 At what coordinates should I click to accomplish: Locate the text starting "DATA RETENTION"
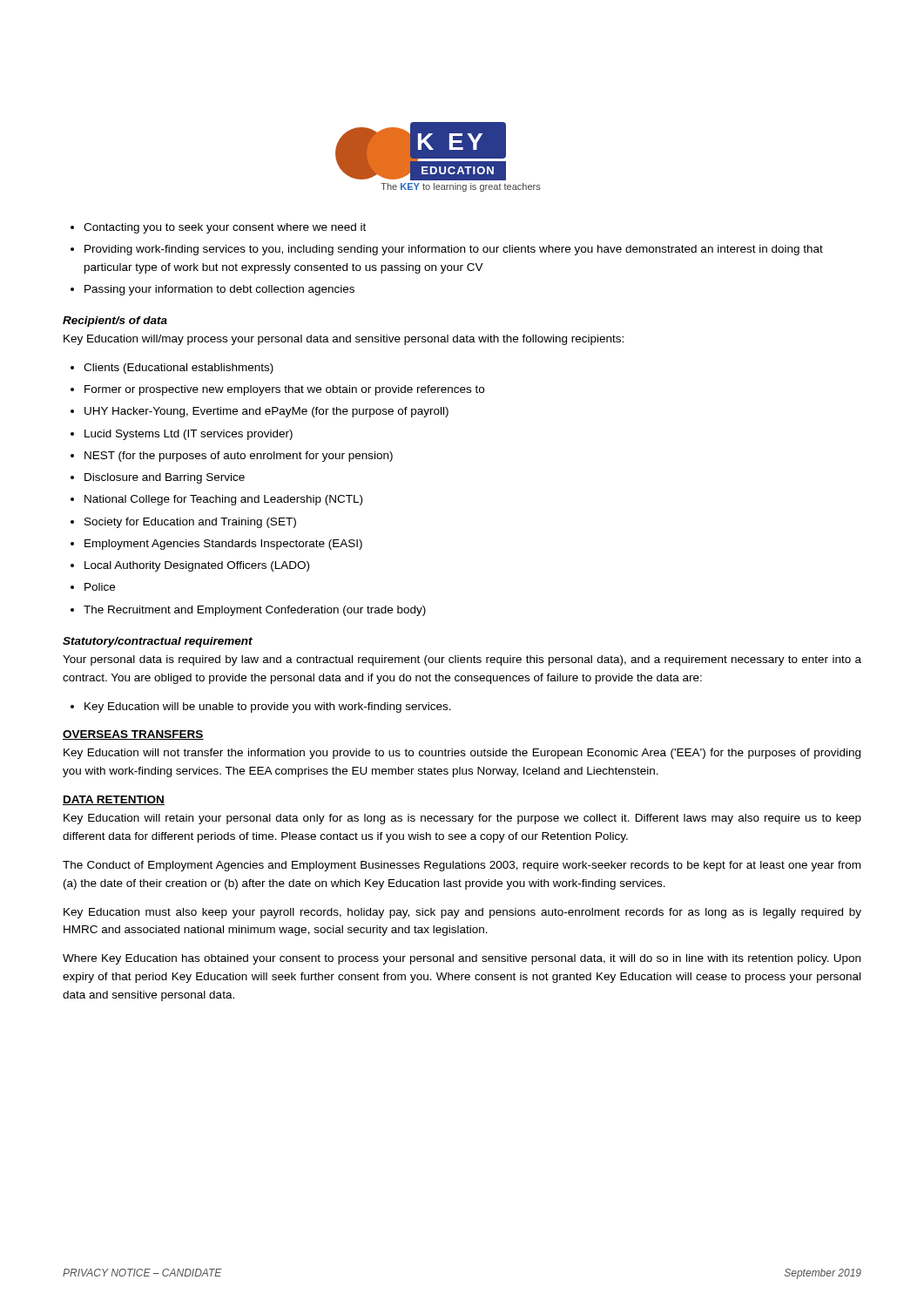[114, 799]
